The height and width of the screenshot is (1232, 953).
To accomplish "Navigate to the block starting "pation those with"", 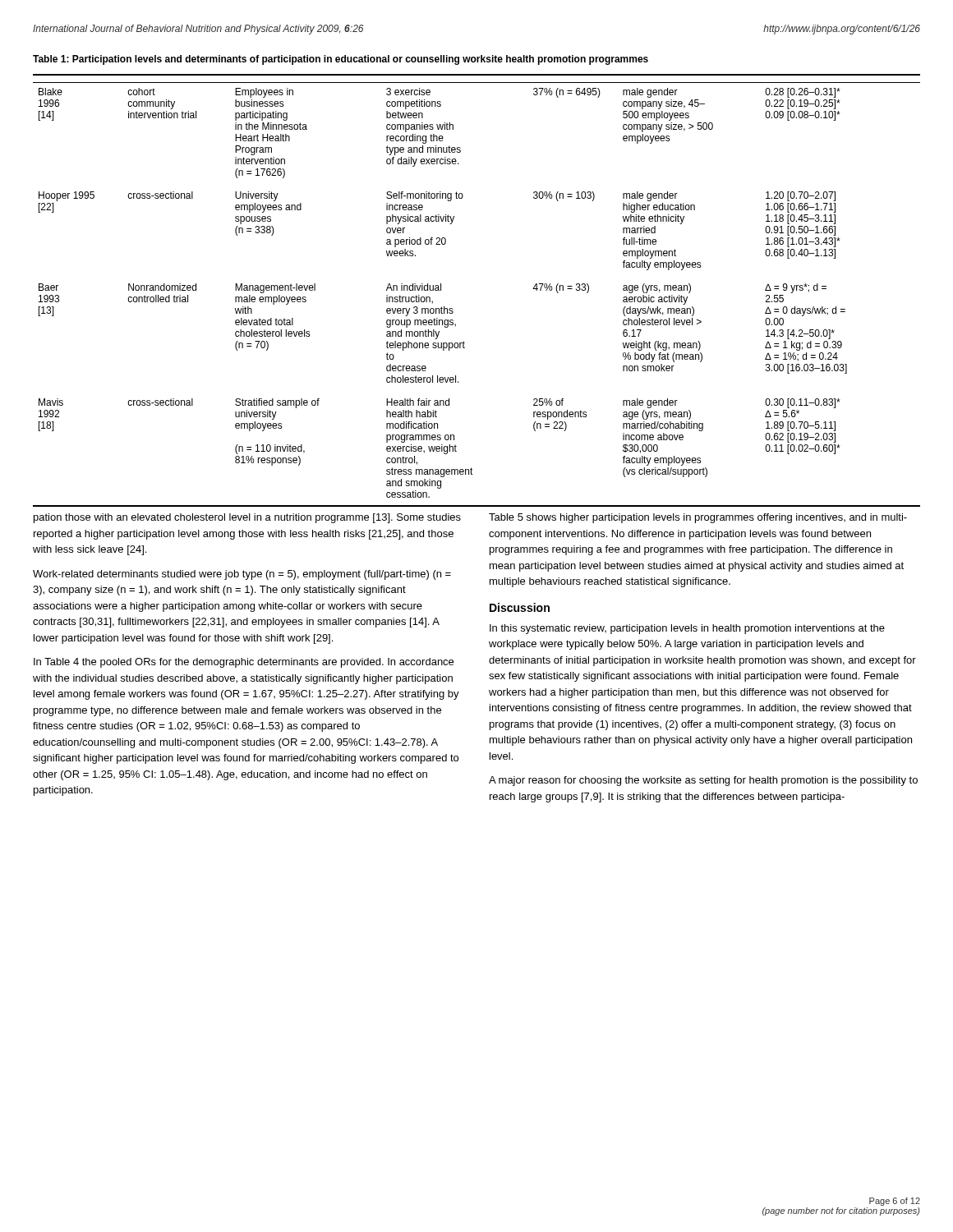I will pyautogui.click(x=249, y=654).
